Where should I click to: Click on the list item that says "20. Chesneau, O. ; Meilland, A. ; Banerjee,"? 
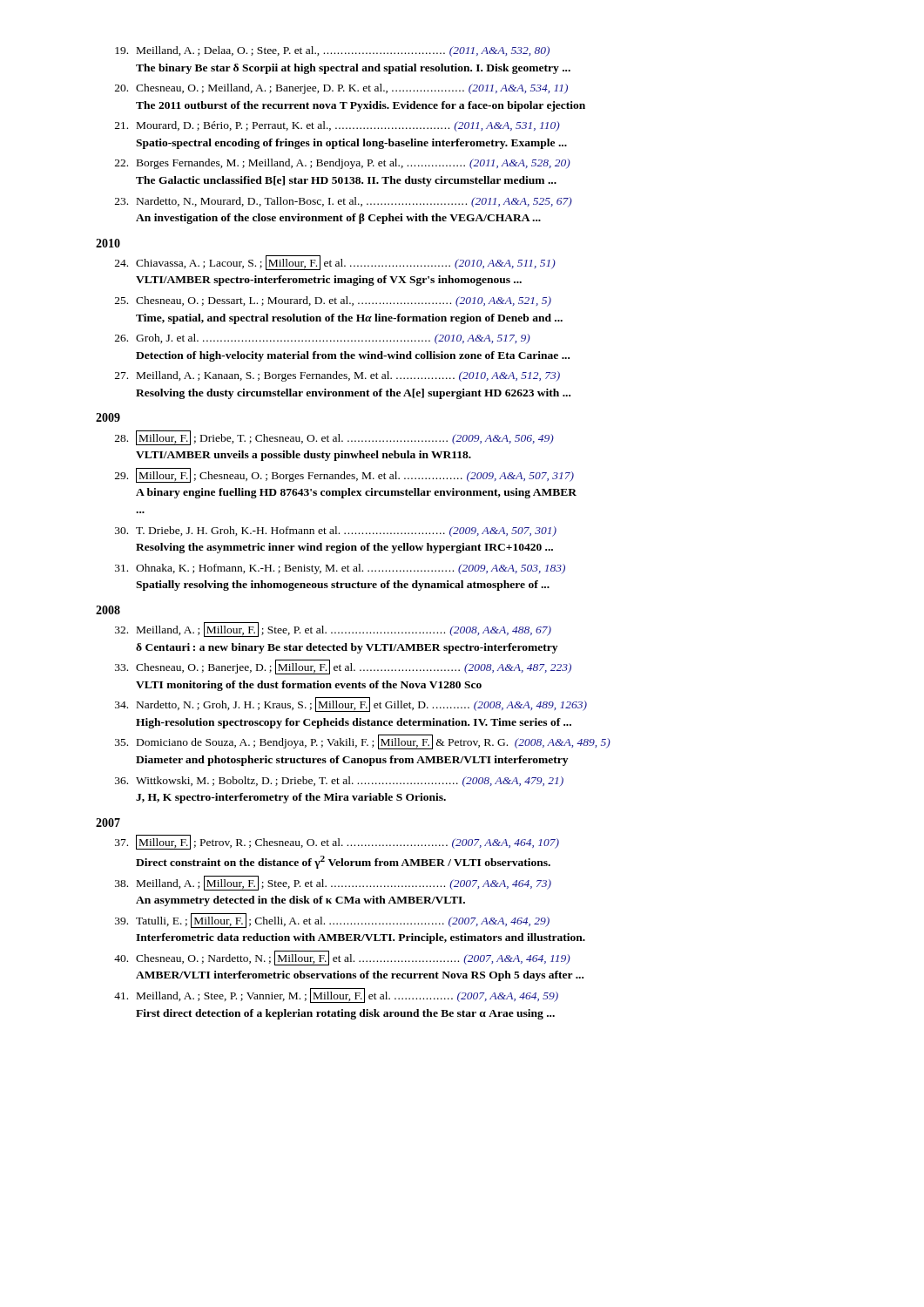(471, 96)
